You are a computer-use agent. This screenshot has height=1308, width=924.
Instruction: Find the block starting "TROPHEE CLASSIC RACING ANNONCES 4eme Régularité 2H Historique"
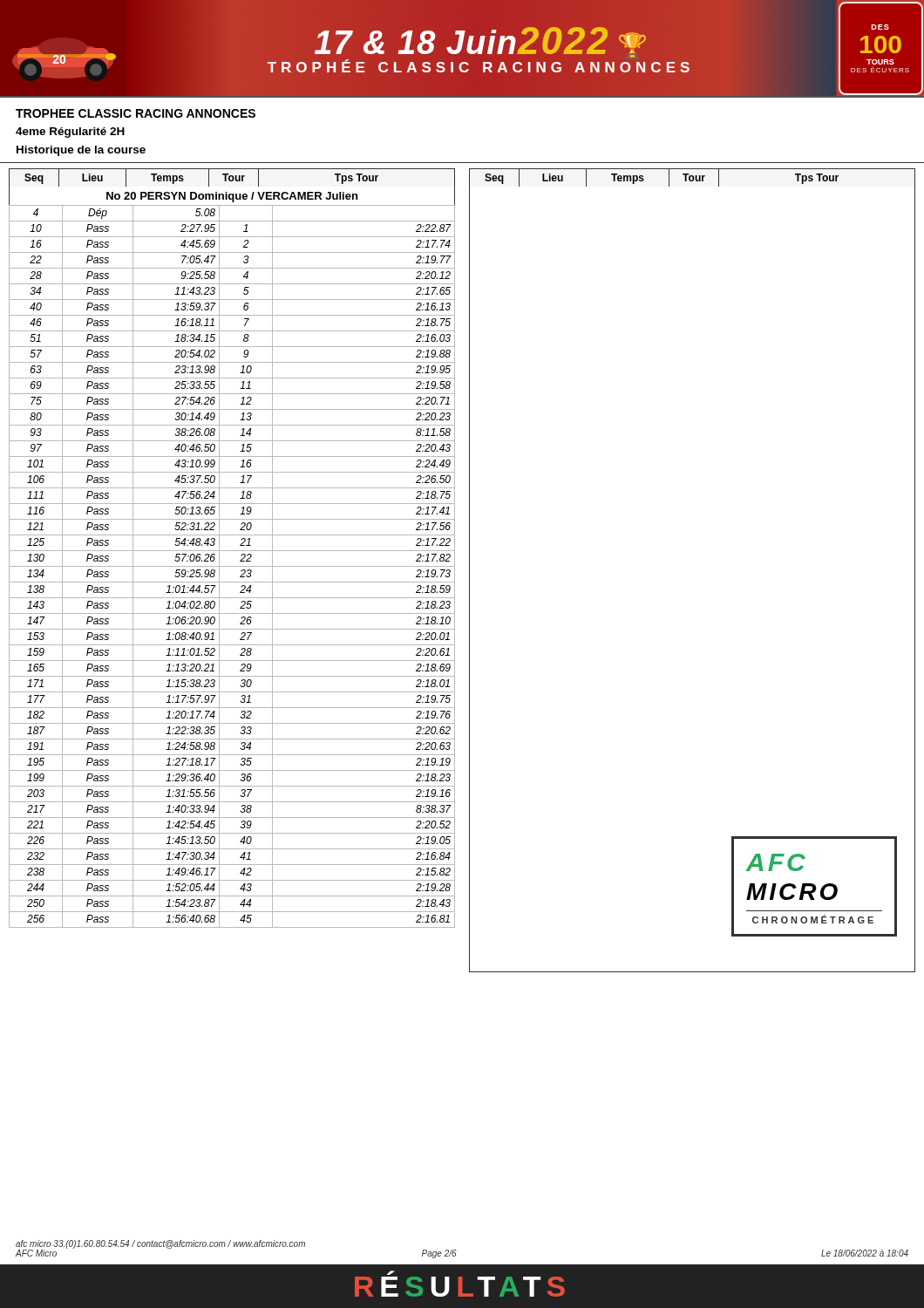click(136, 113)
